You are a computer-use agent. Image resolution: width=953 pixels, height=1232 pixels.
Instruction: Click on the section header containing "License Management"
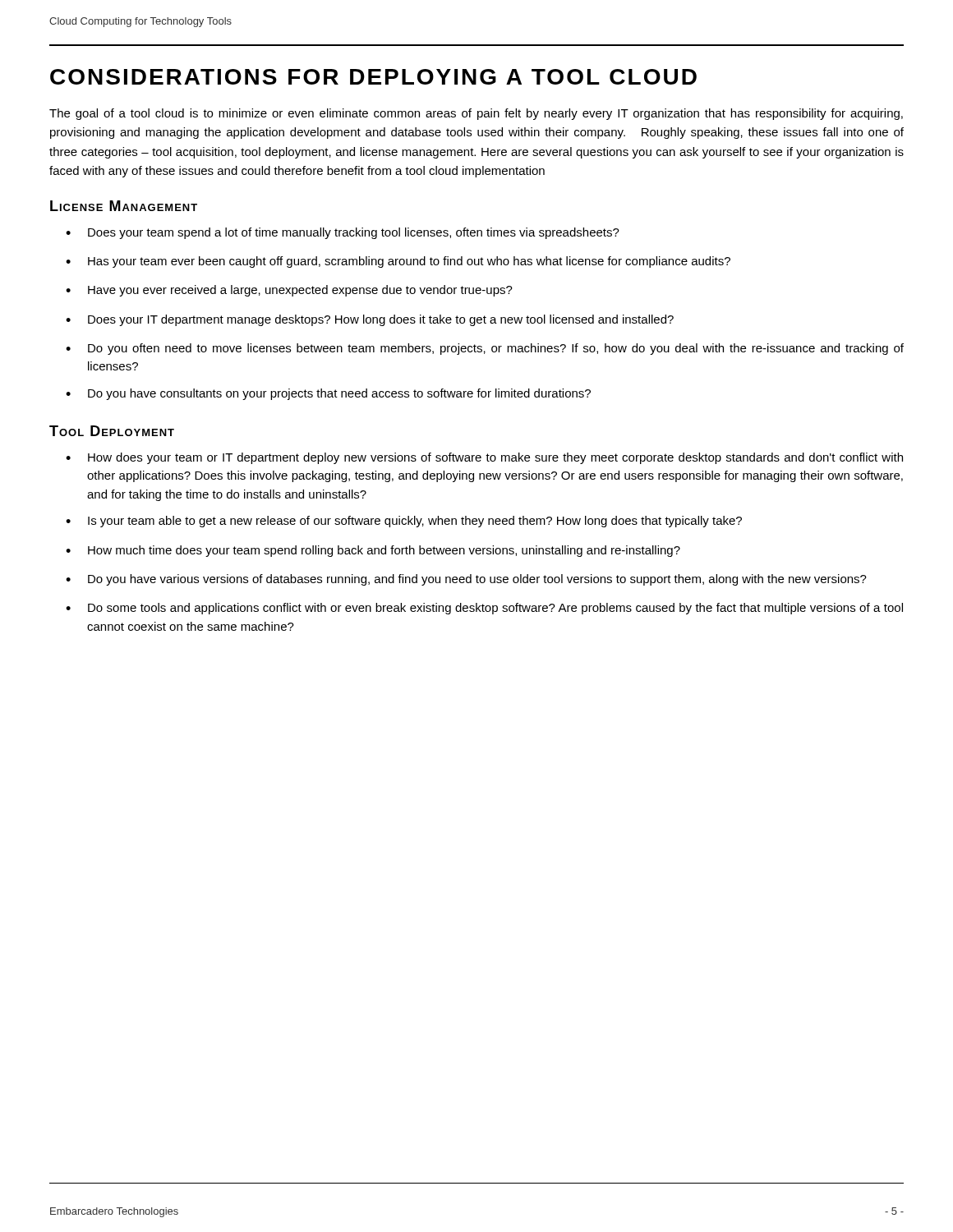pos(124,206)
